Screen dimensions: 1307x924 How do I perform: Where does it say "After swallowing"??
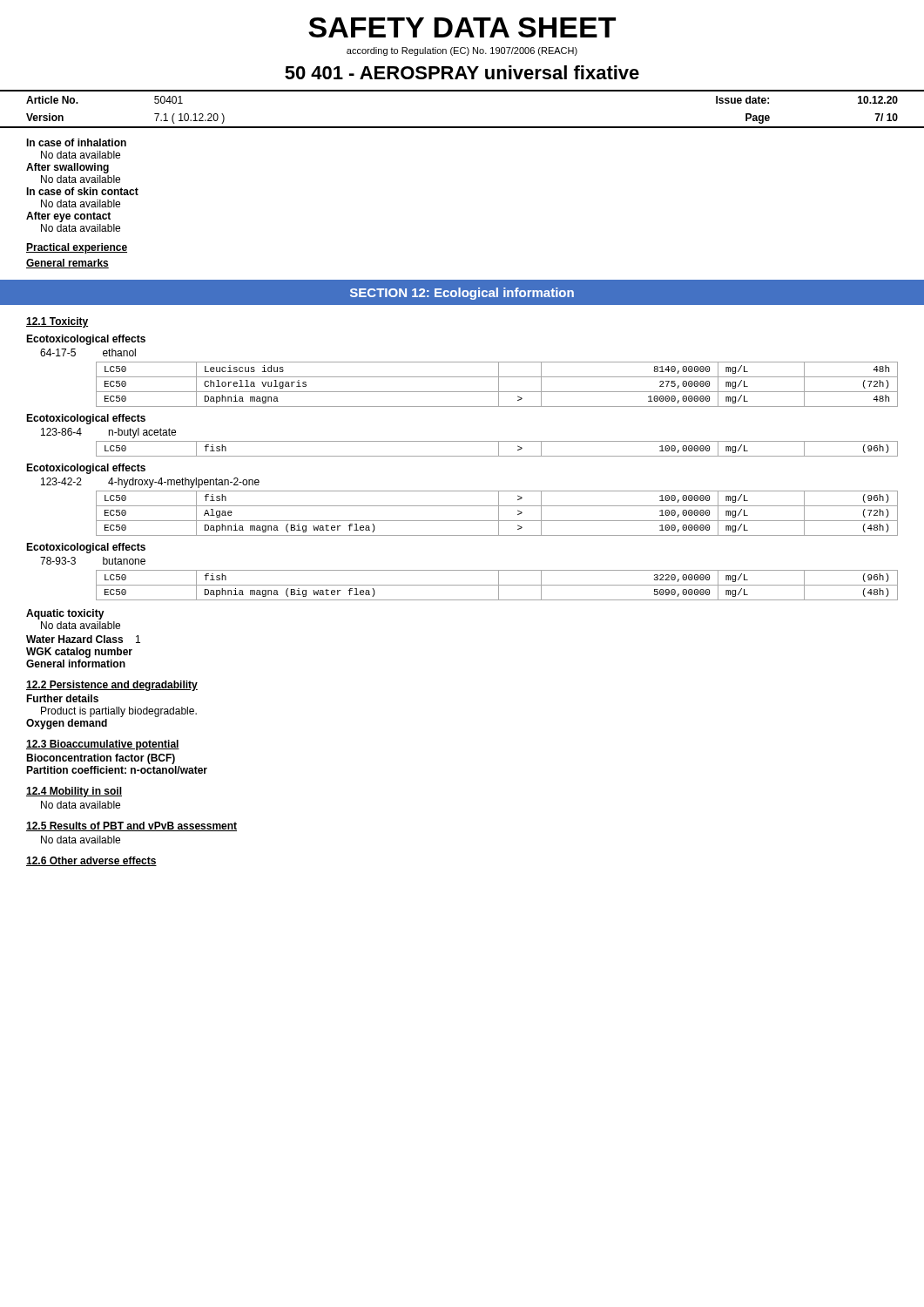(x=68, y=167)
